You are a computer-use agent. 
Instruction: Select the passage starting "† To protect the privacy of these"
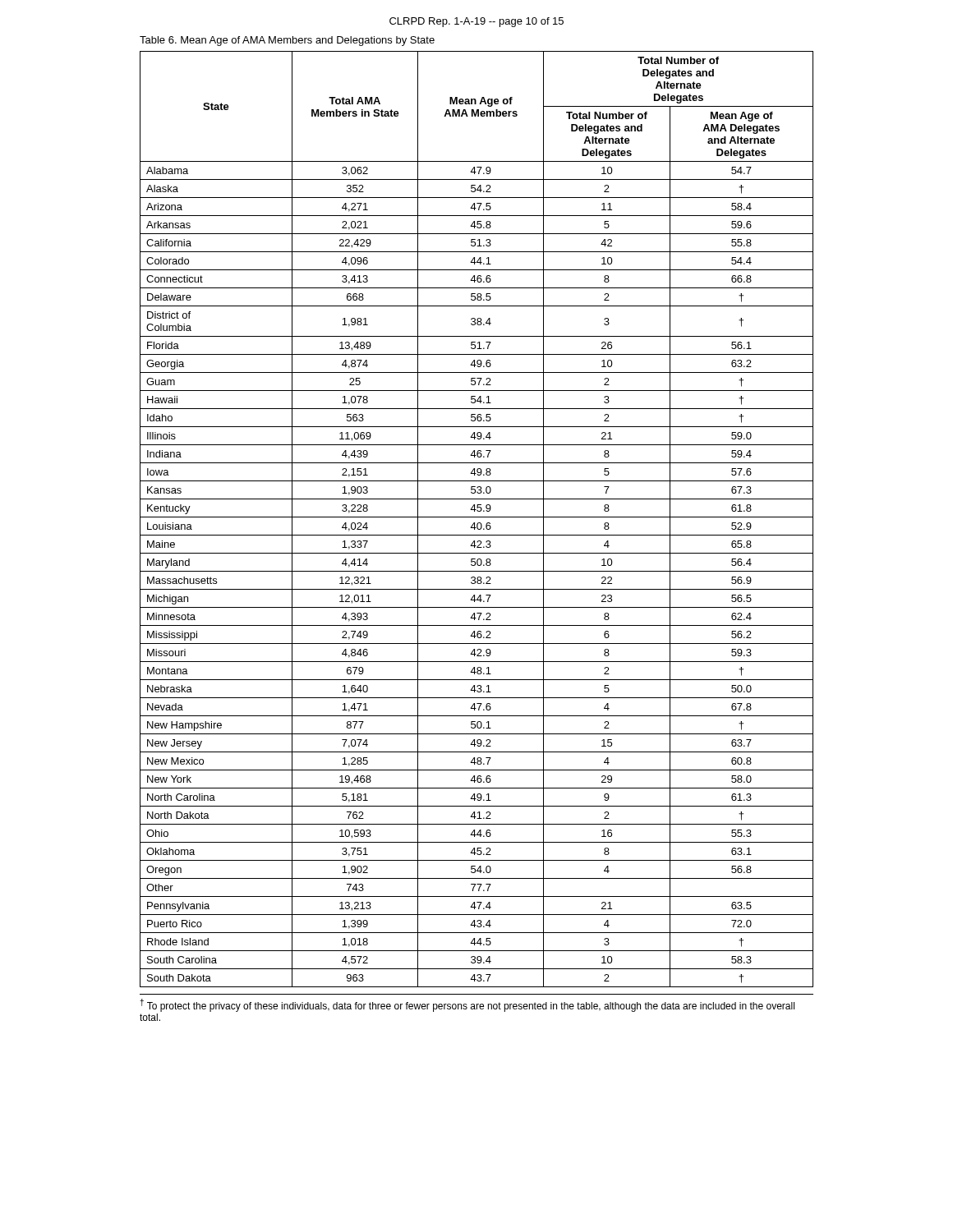tap(467, 1011)
